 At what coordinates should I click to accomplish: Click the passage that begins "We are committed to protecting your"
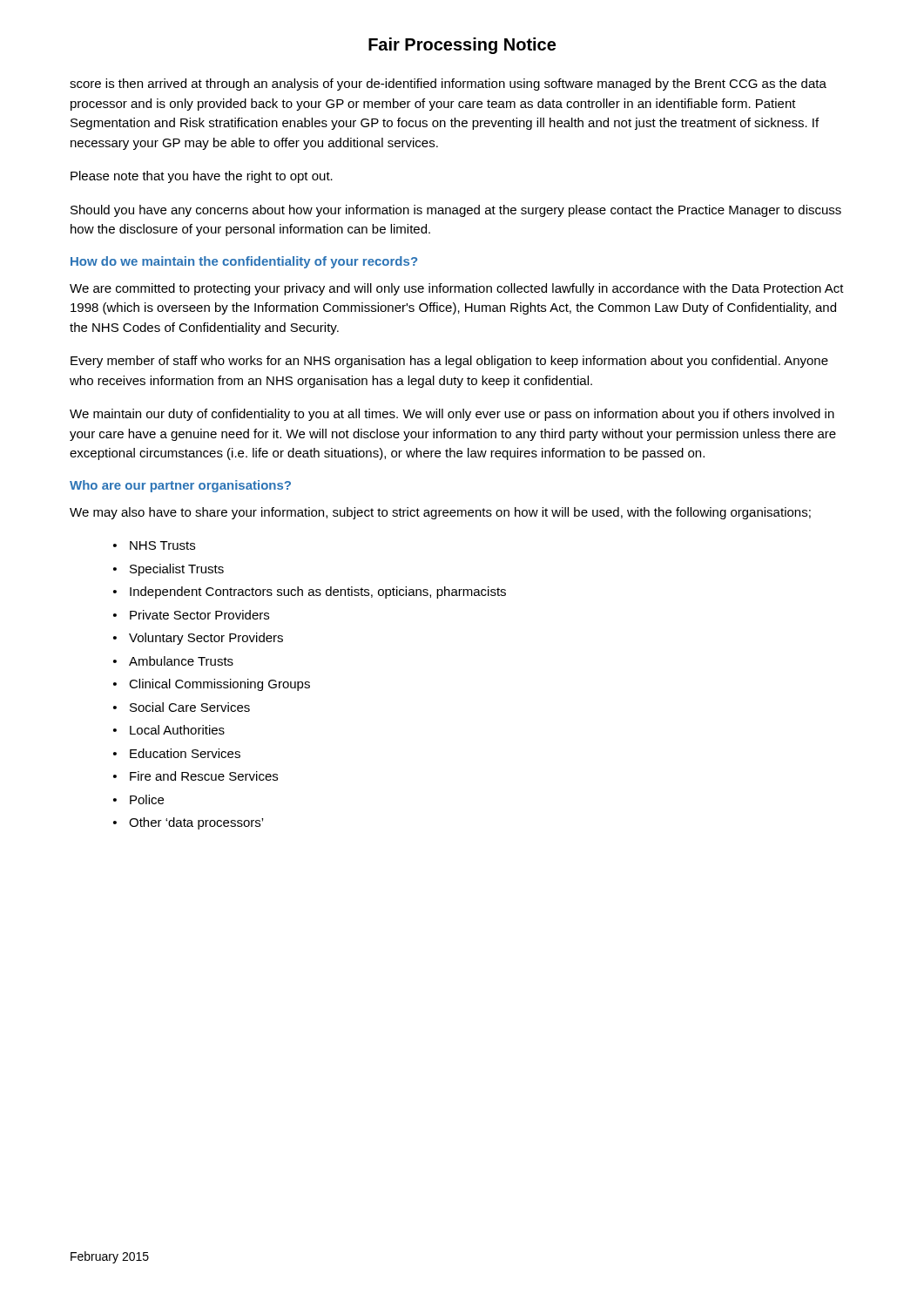pyautogui.click(x=457, y=307)
